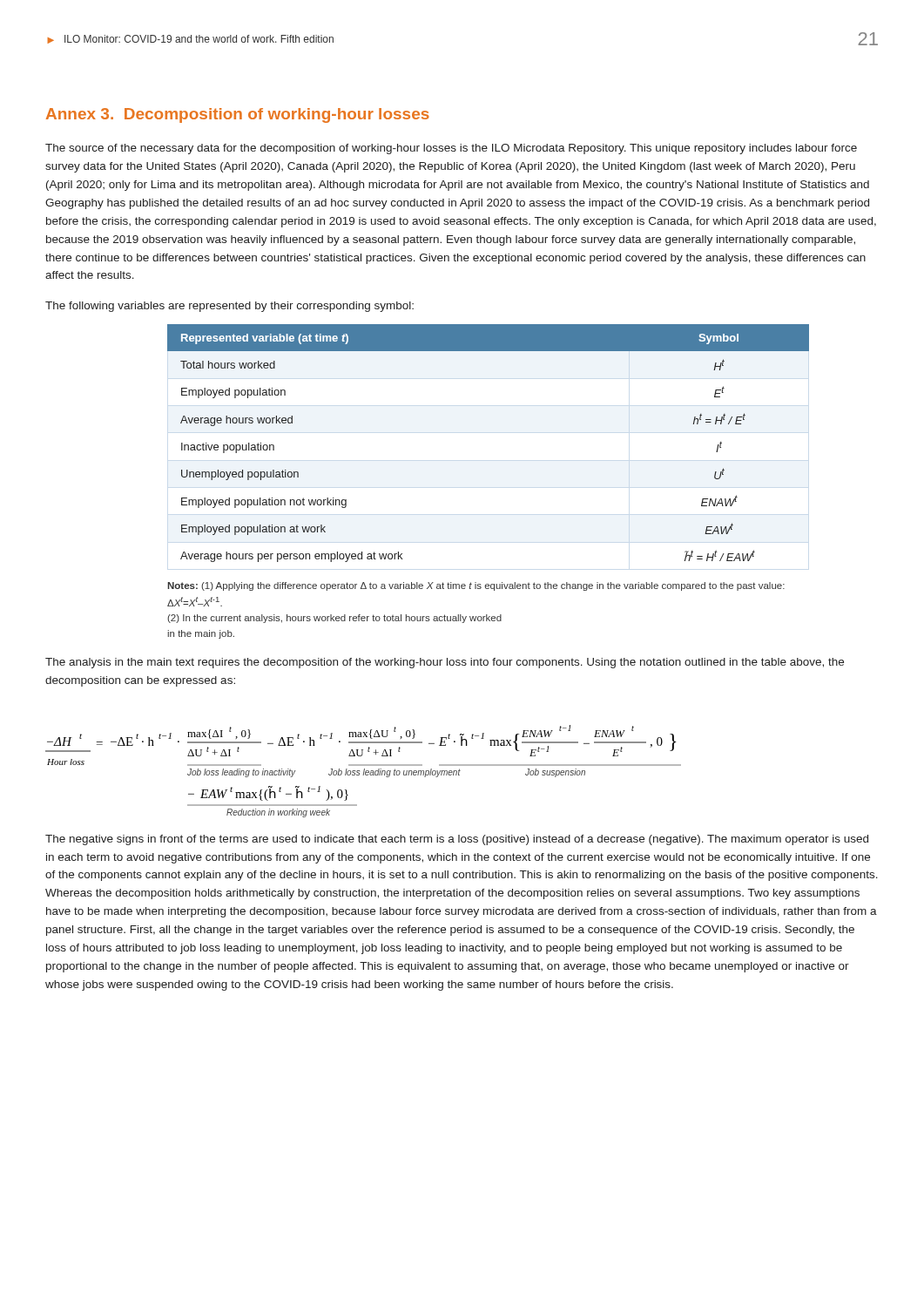Viewport: 924px width, 1307px height.
Task: Where is the formula that starts "−ΔH t Hour loss ="?
Action: (462, 762)
